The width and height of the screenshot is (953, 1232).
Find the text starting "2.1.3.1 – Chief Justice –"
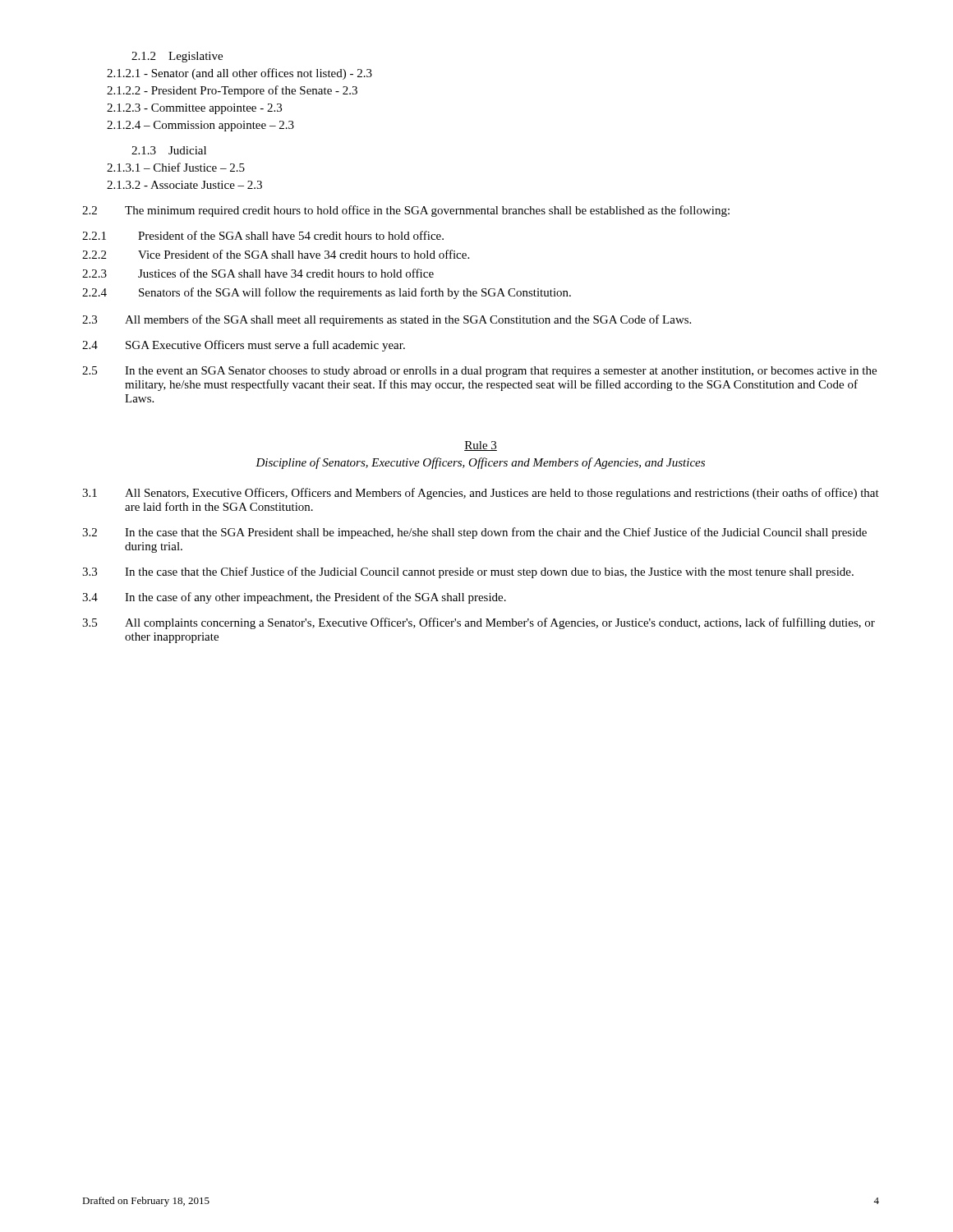point(176,168)
